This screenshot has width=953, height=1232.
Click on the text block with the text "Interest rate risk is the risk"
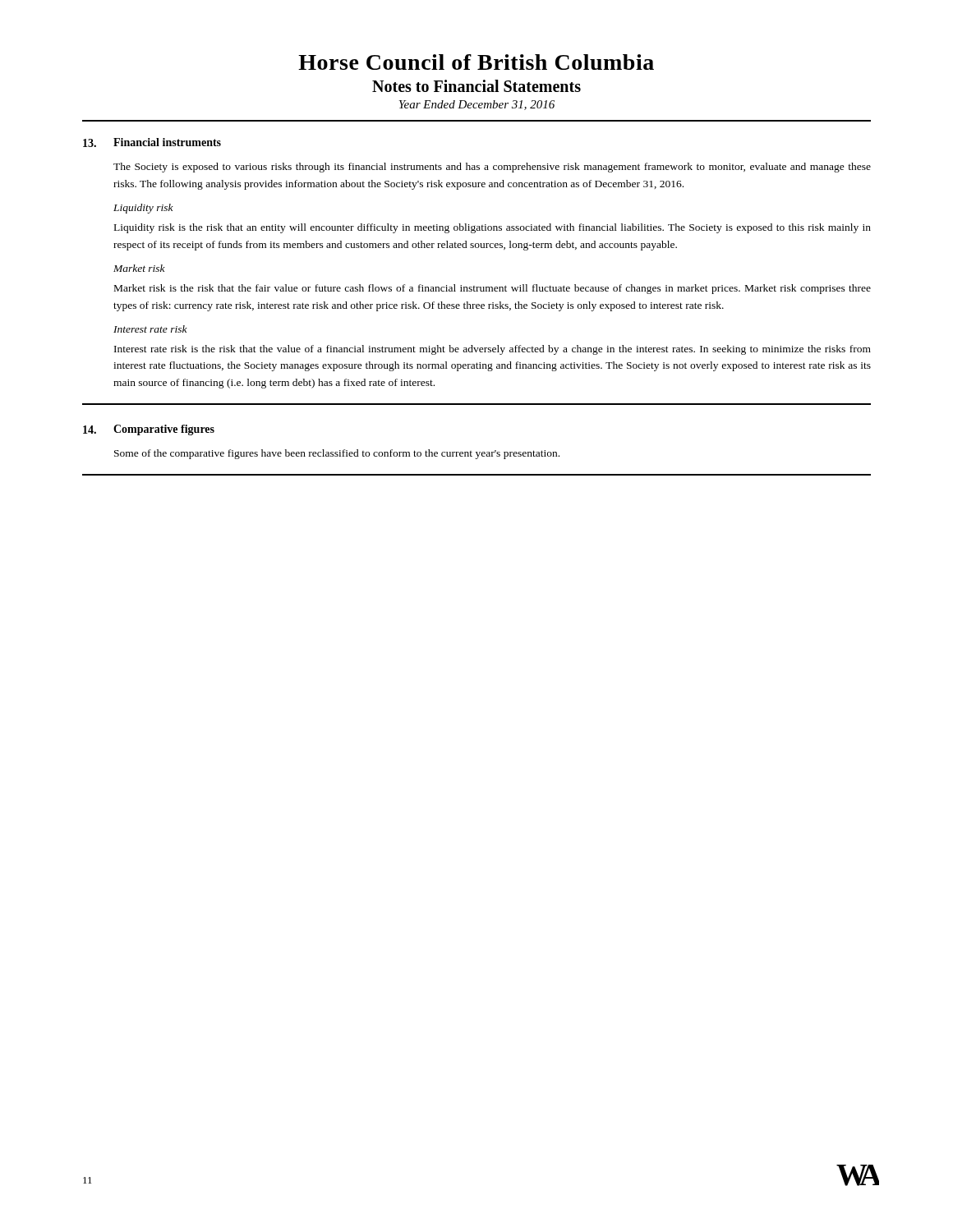pos(492,365)
